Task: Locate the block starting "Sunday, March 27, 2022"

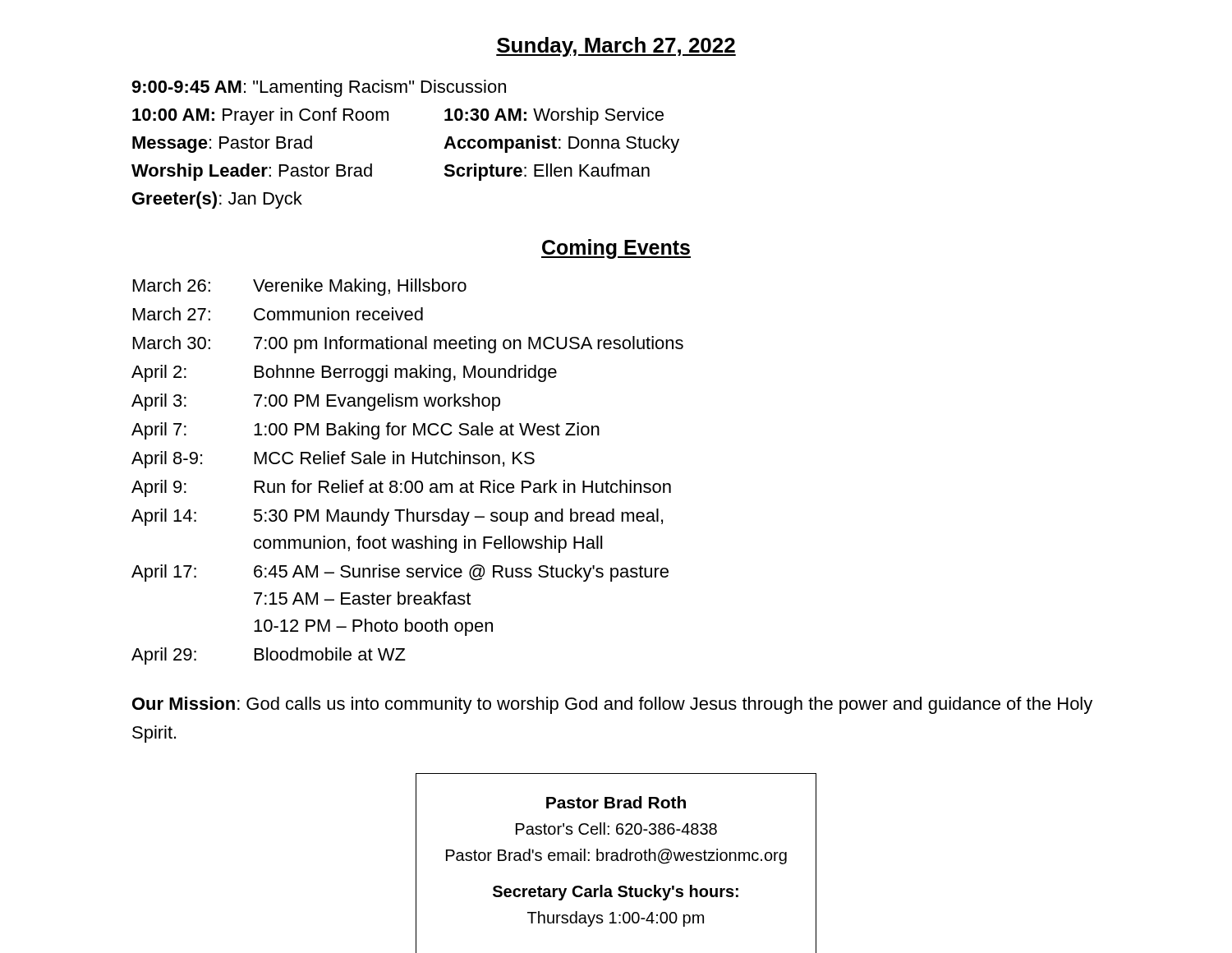Action: pyautogui.click(x=616, y=45)
